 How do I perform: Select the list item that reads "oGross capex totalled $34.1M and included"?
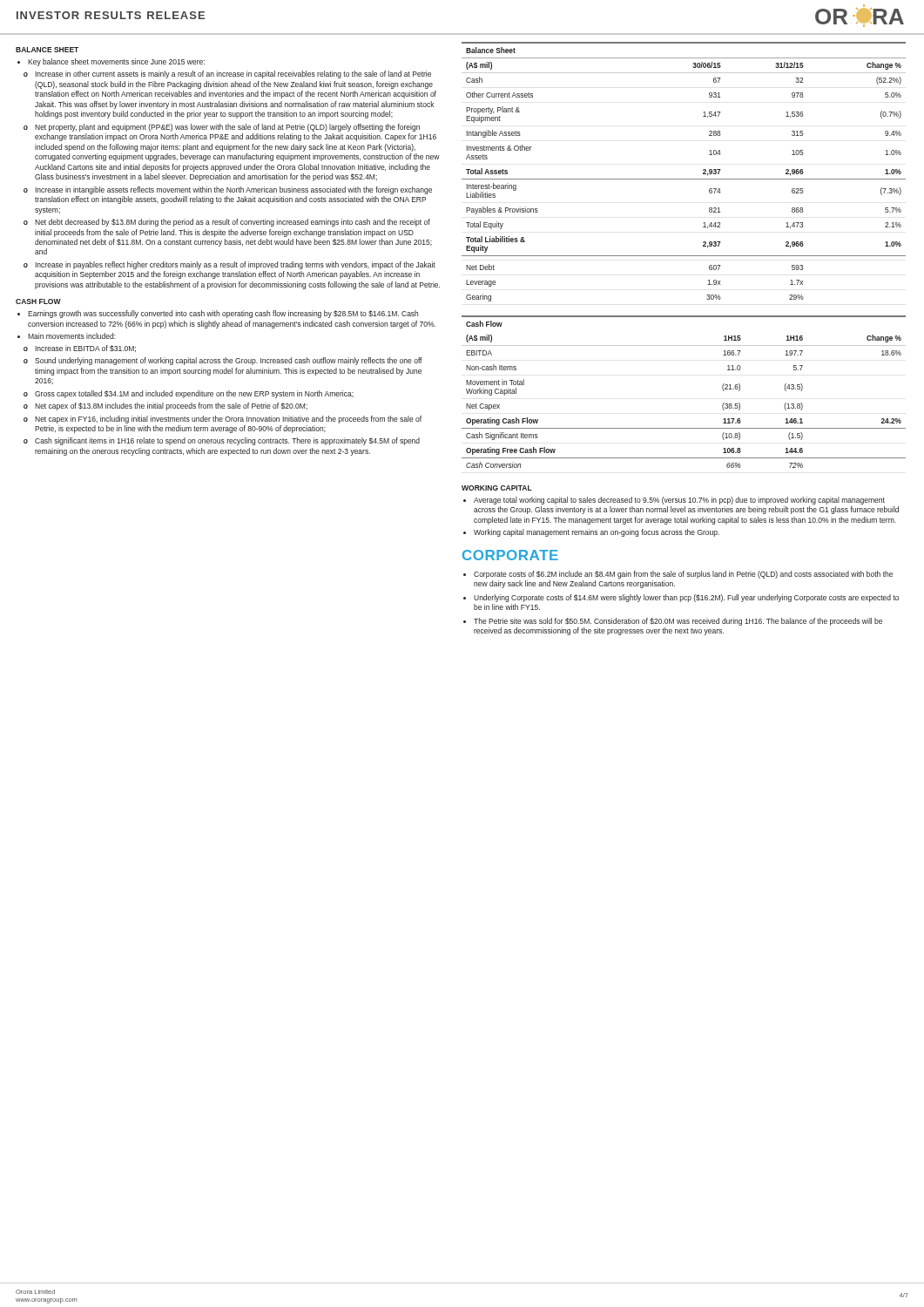[194, 394]
